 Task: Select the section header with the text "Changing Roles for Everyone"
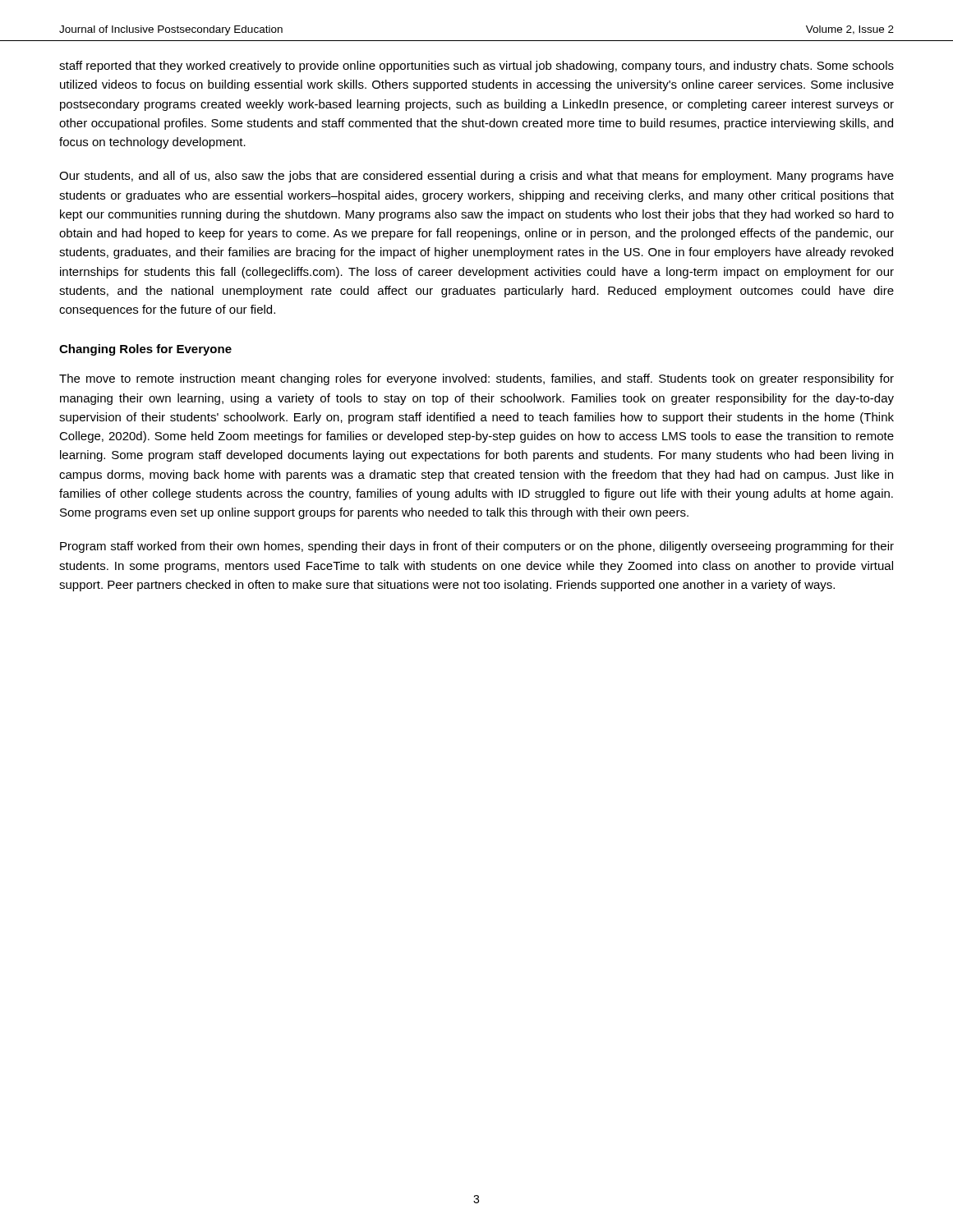point(145,349)
